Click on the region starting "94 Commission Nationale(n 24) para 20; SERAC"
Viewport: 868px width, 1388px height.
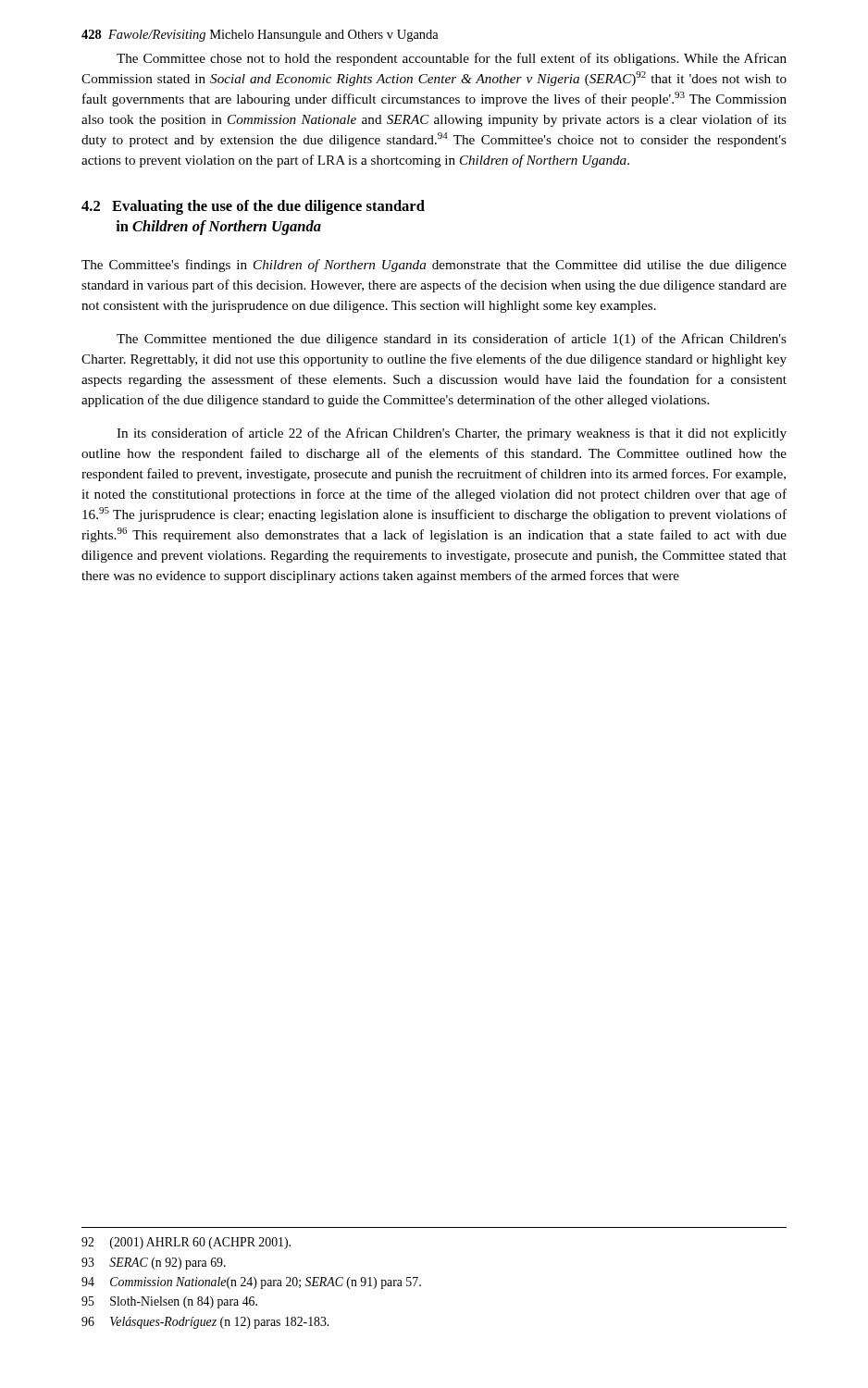tap(252, 1282)
